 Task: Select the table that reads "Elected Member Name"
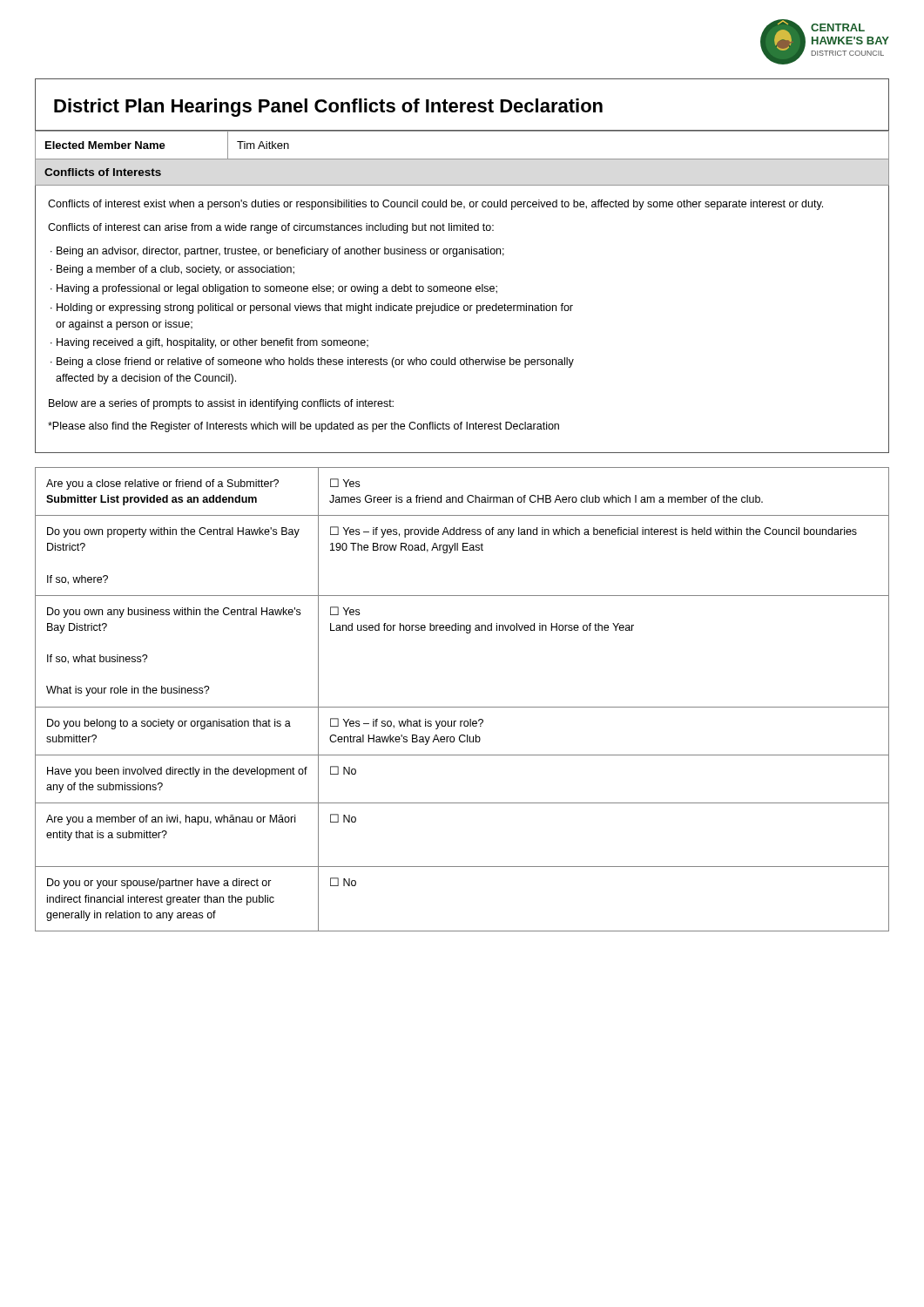point(462,145)
